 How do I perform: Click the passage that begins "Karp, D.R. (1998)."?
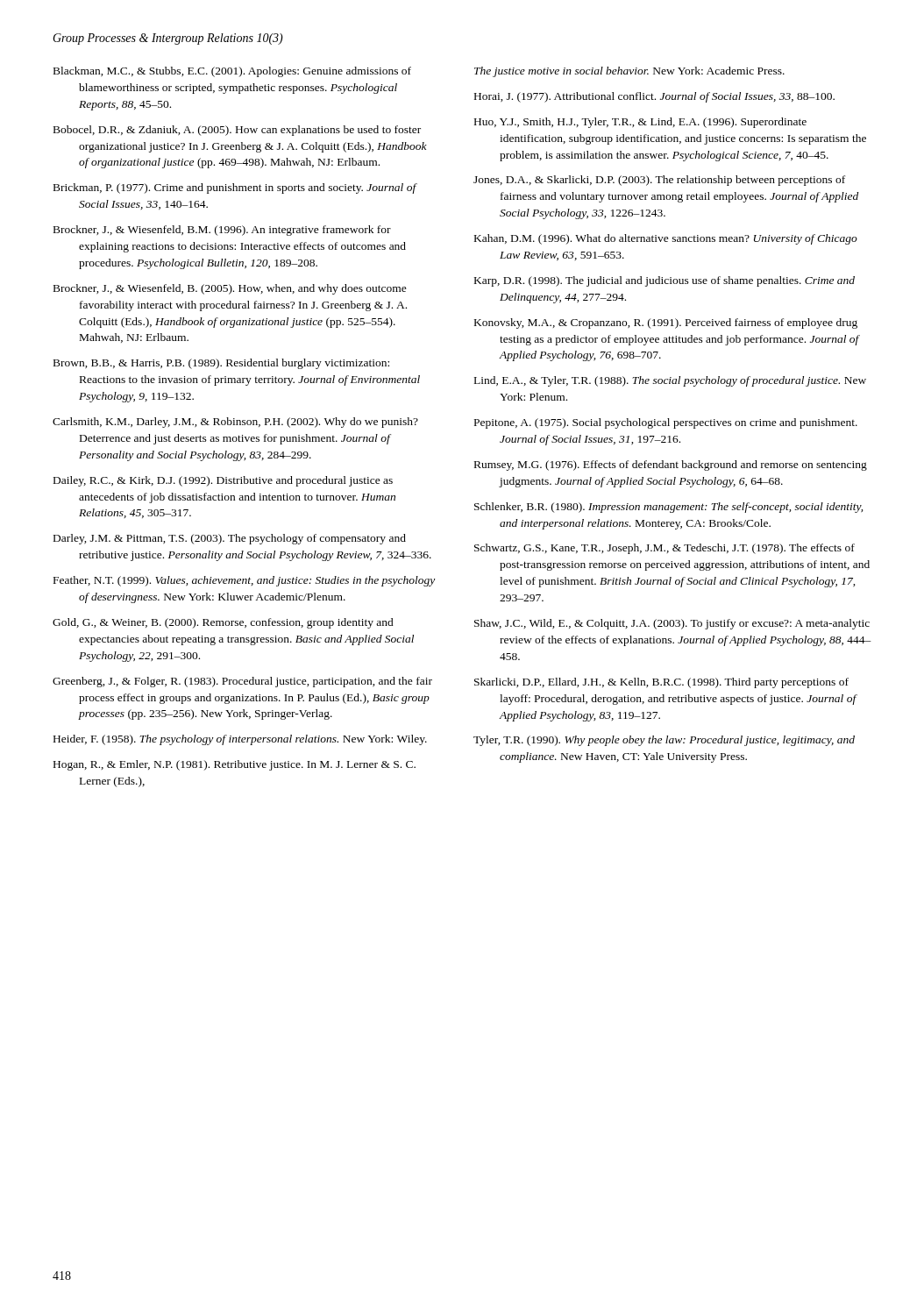[664, 288]
